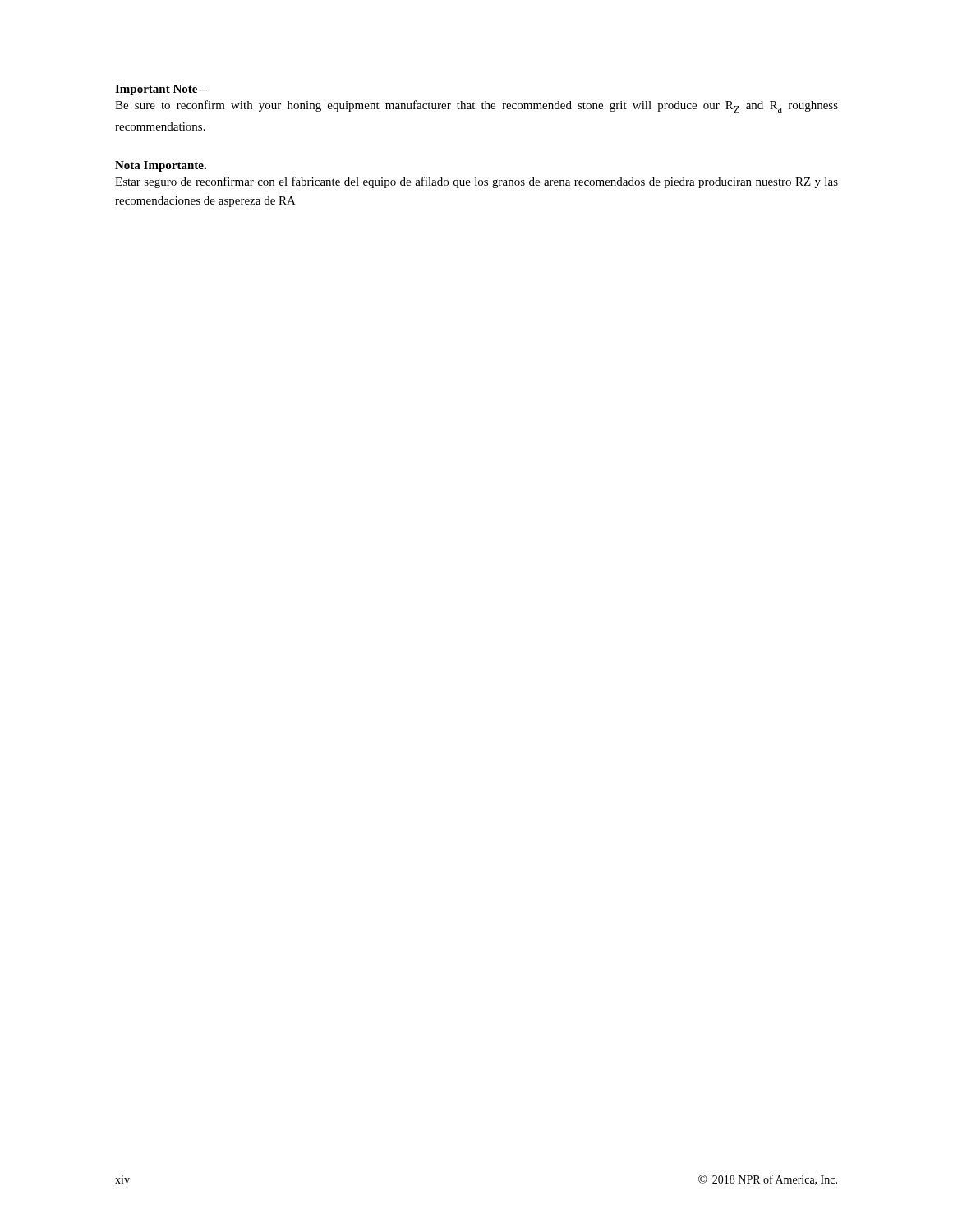Click the passage that begins "Be sure to reconfirm with your"
Screen dimensions: 1232x953
tap(476, 116)
